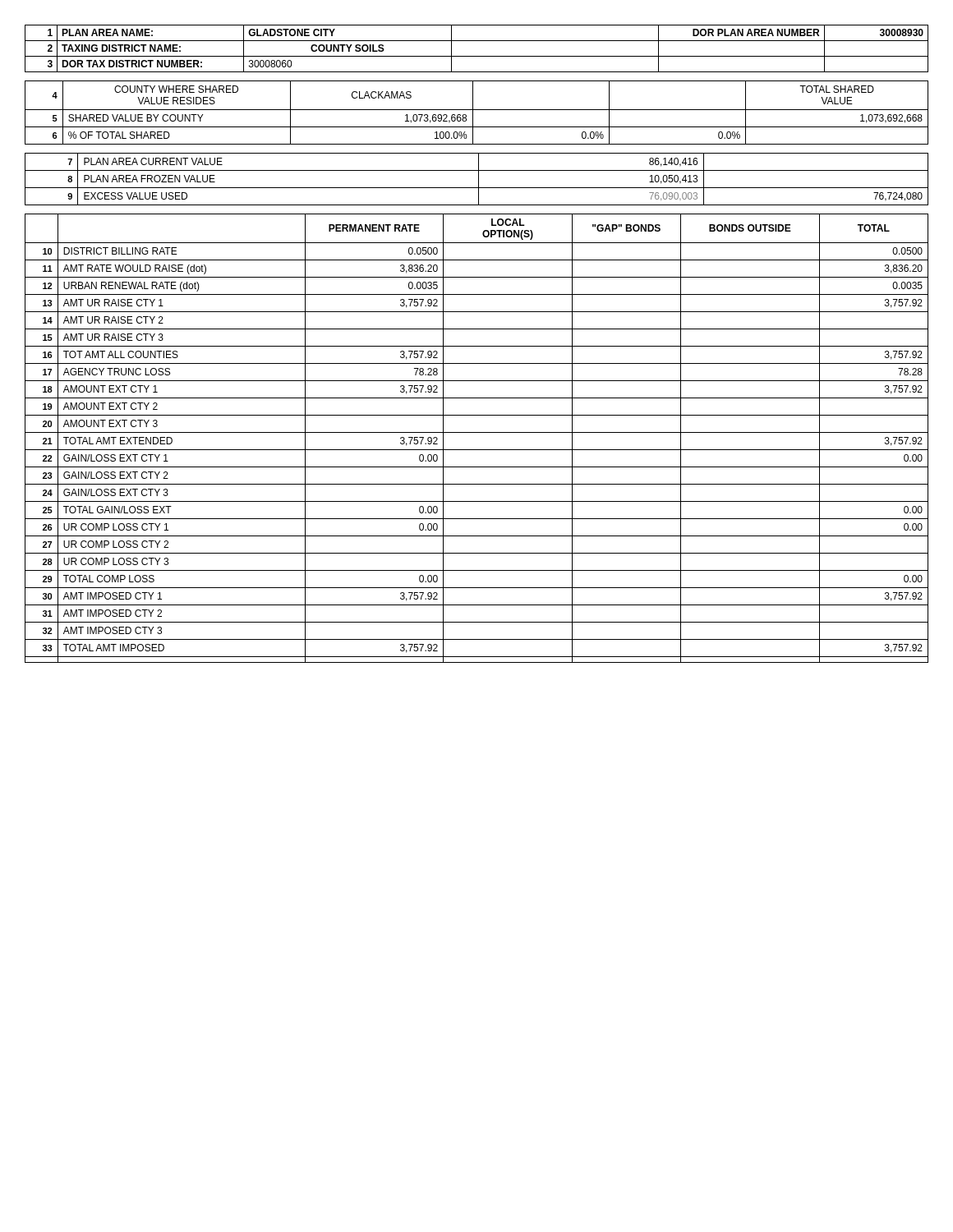Click on the table containing "SHARED VALUE BY COUNTY"
This screenshot has height=1232, width=953.
(476, 112)
